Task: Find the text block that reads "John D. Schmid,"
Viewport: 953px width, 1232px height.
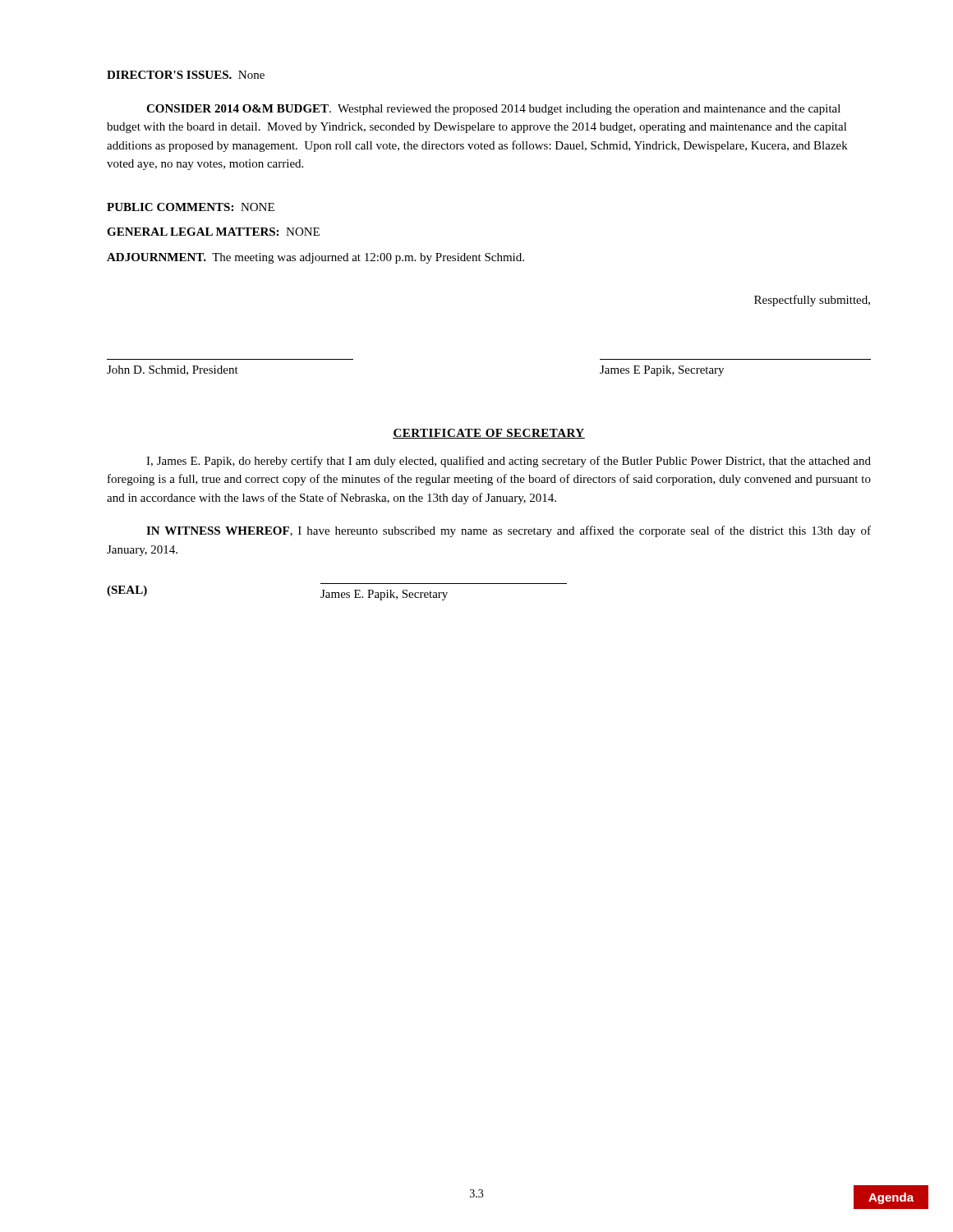Action: coord(172,369)
